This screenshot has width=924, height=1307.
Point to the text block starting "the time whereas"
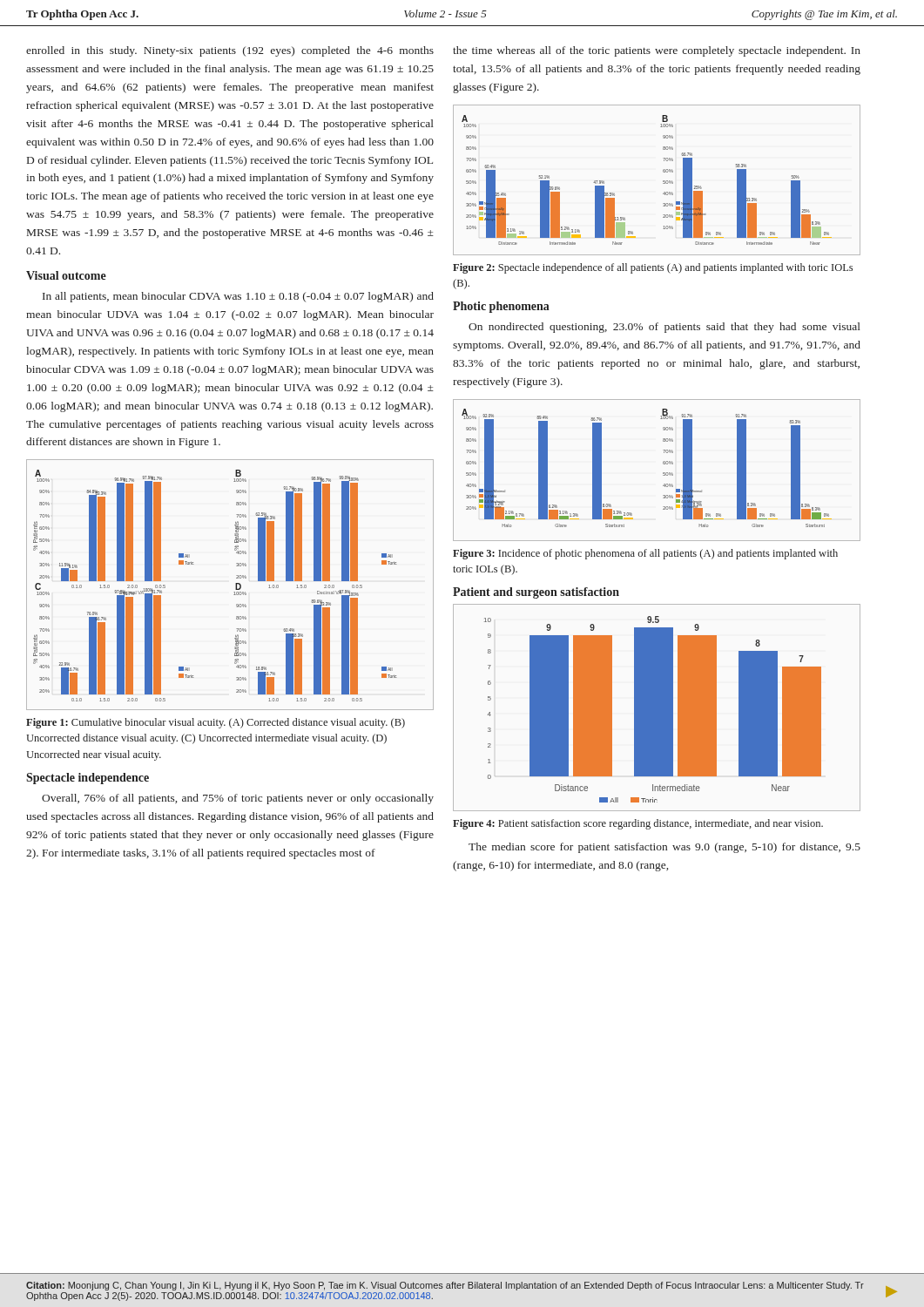[657, 68]
